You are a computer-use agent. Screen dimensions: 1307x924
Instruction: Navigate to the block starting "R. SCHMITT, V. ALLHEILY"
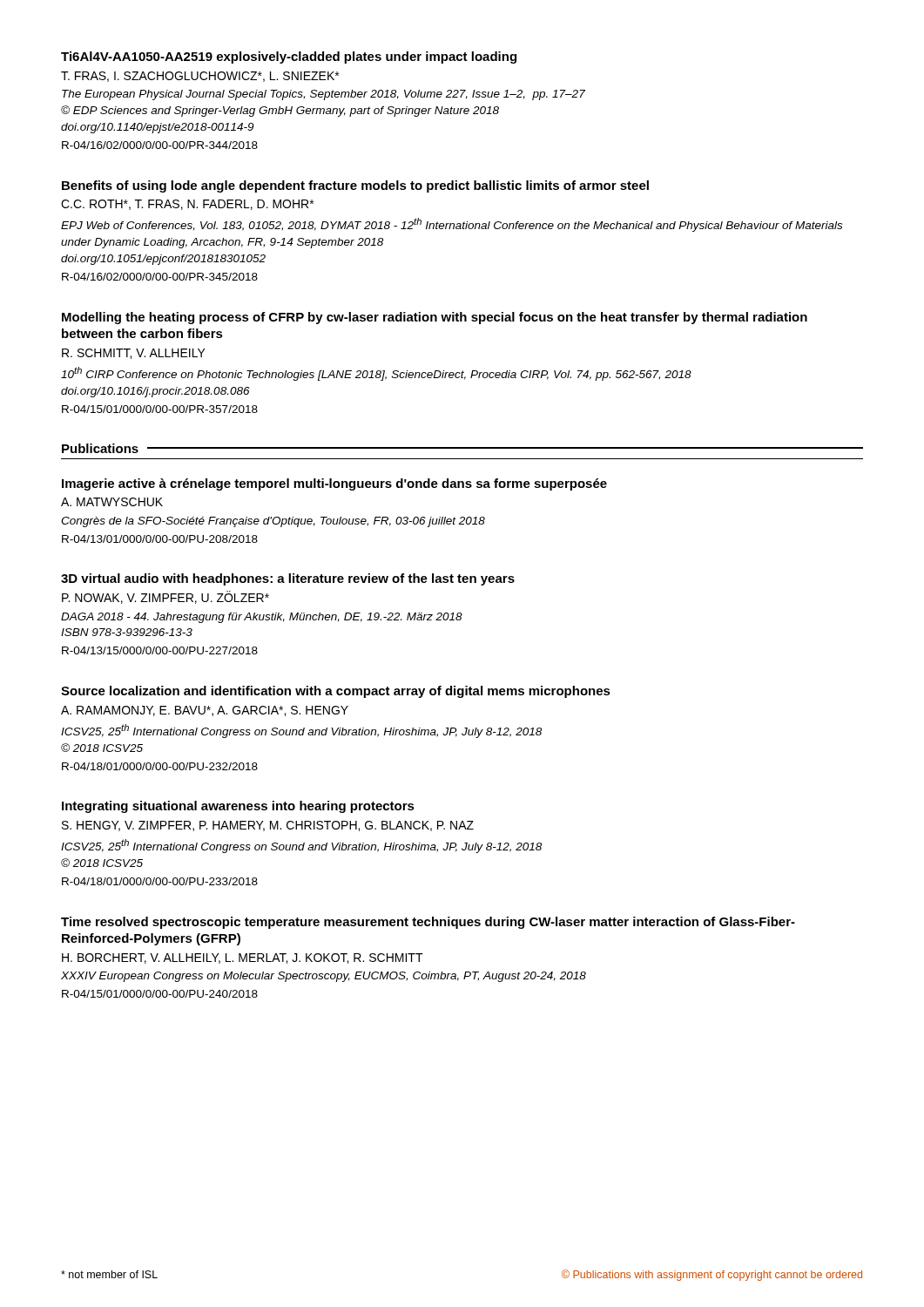(133, 353)
